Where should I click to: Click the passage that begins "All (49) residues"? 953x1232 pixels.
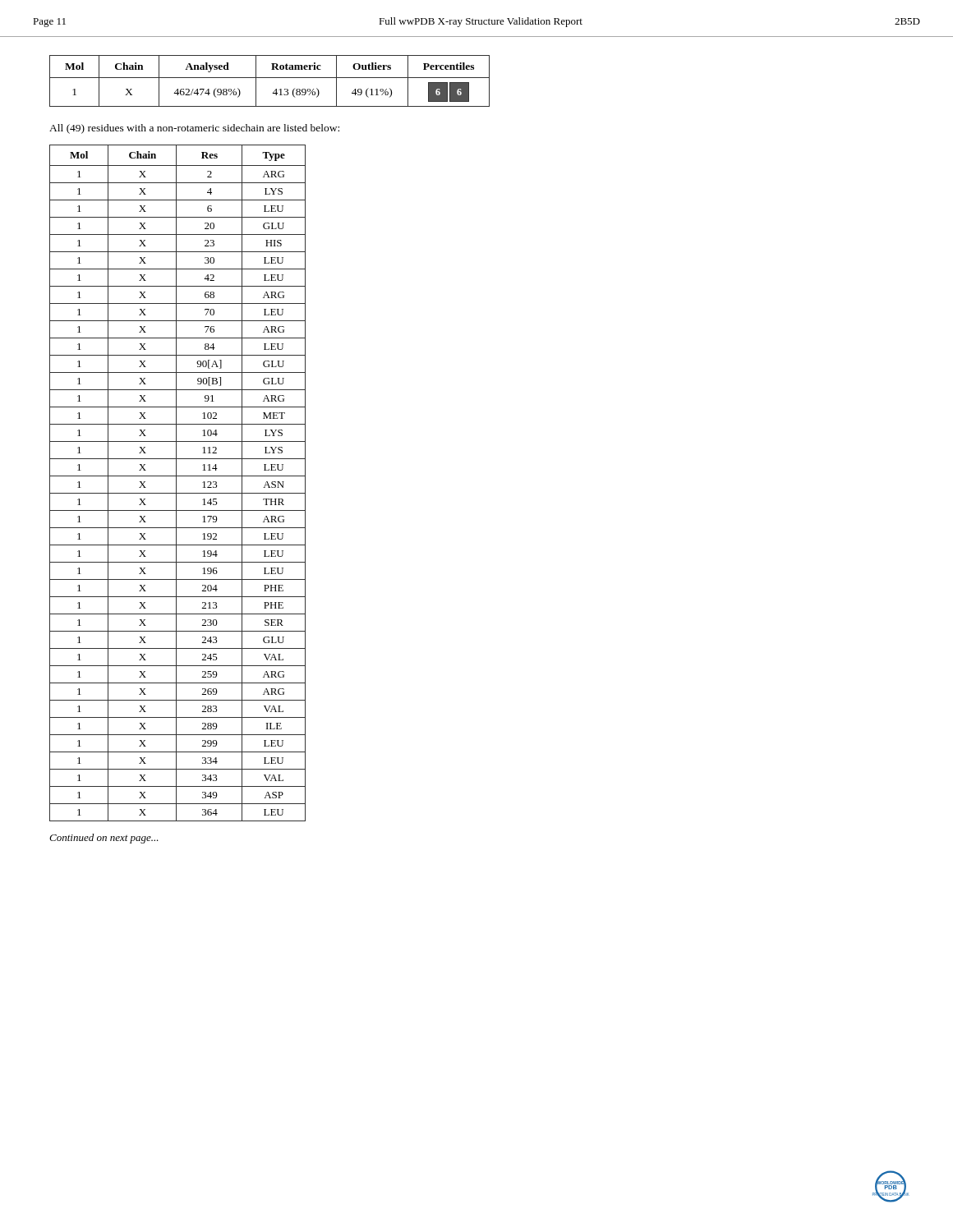click(195, 128)
